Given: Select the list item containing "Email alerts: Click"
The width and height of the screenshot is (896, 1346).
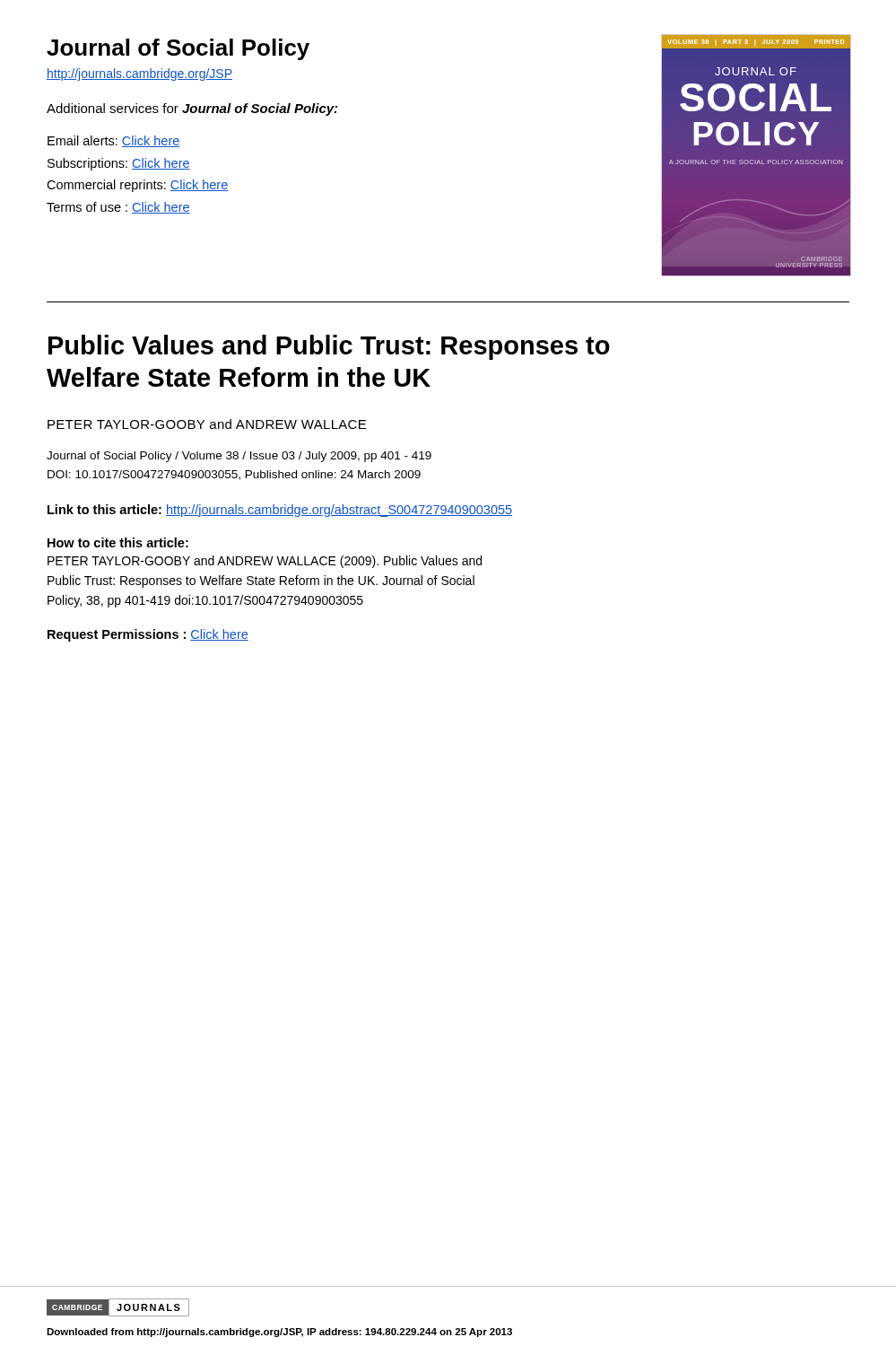Looking at the screenshot, I should pos(113,141).
